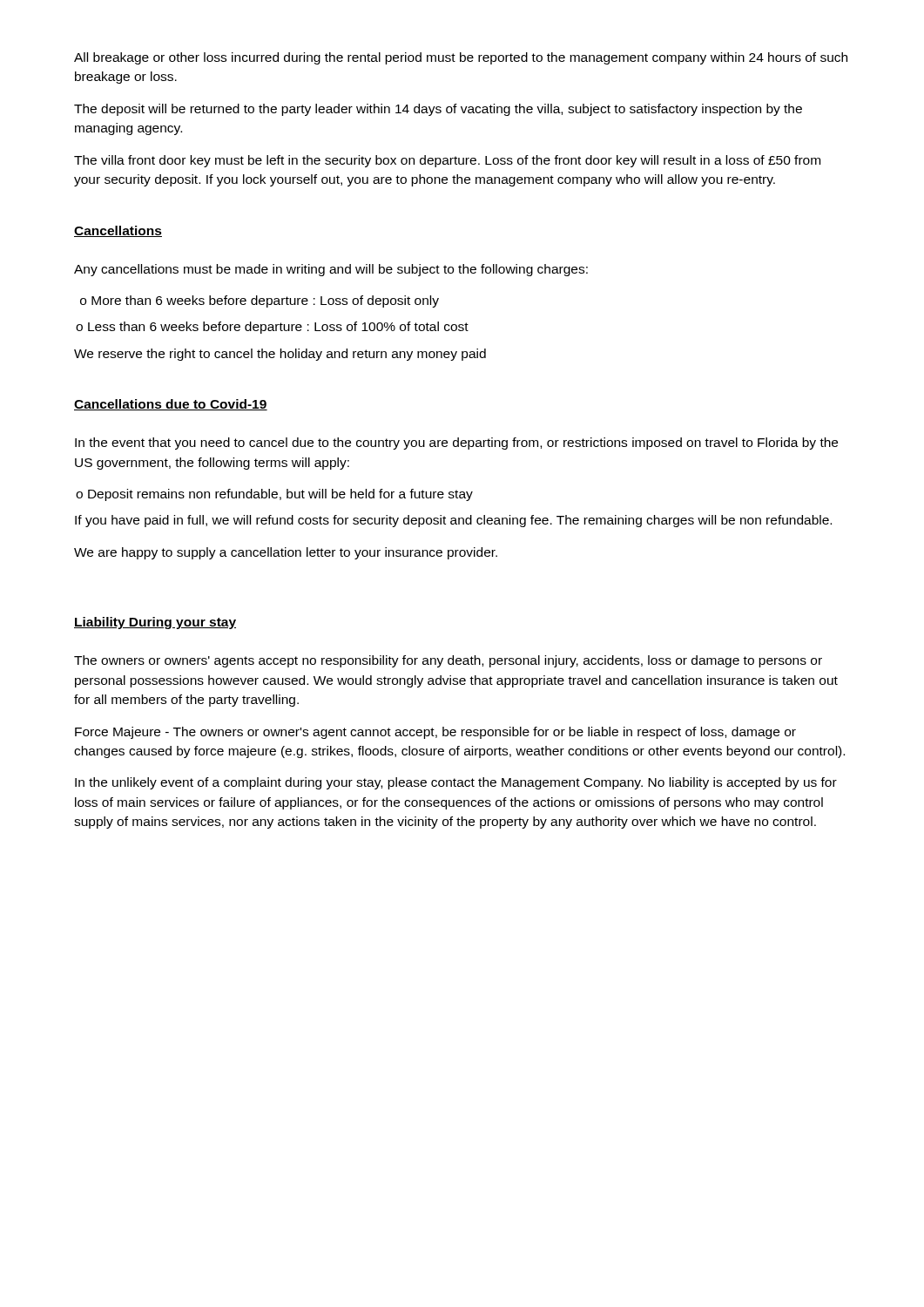Viewport: 924px width, 1307px height.
Task: Point to the block beginning "o Deposit remains"
Action: 274,494
